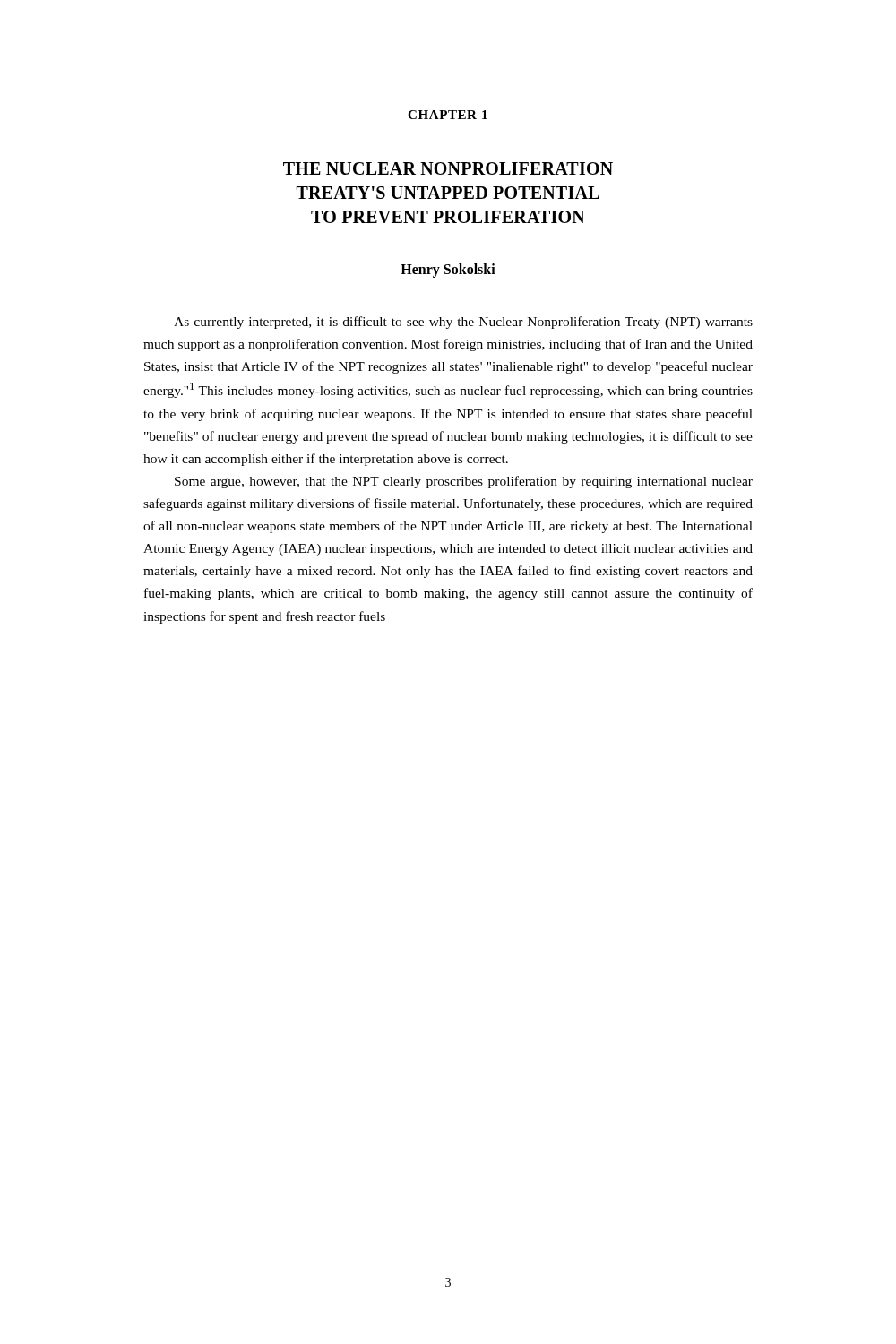Locate the text block containing "As currently interpreted, it is difficult to"
This screenshot has height=1344, width=896.
[448, 469]
